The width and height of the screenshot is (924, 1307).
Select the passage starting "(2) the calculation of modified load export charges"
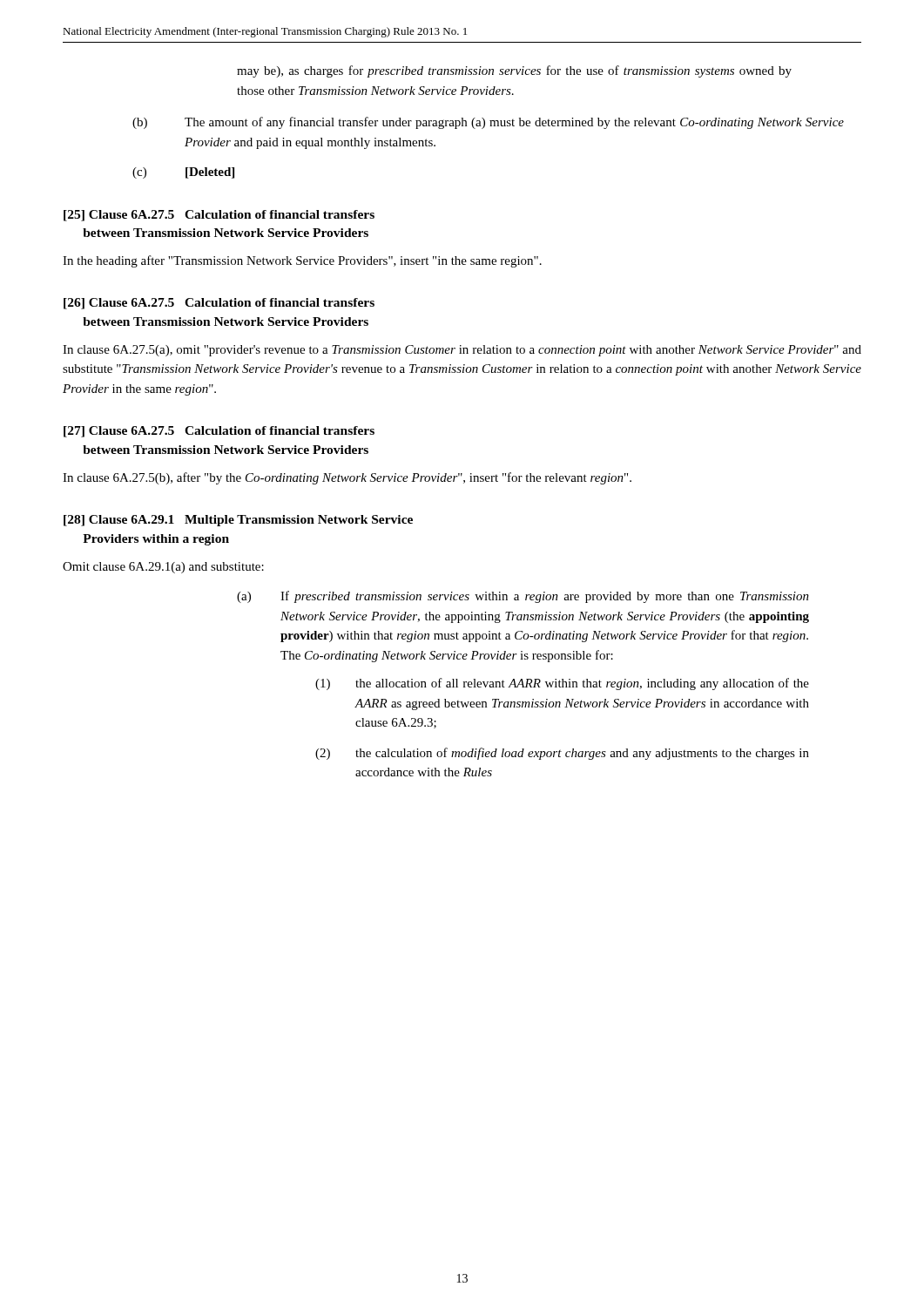pyautogui.click(x=562, y=762)
